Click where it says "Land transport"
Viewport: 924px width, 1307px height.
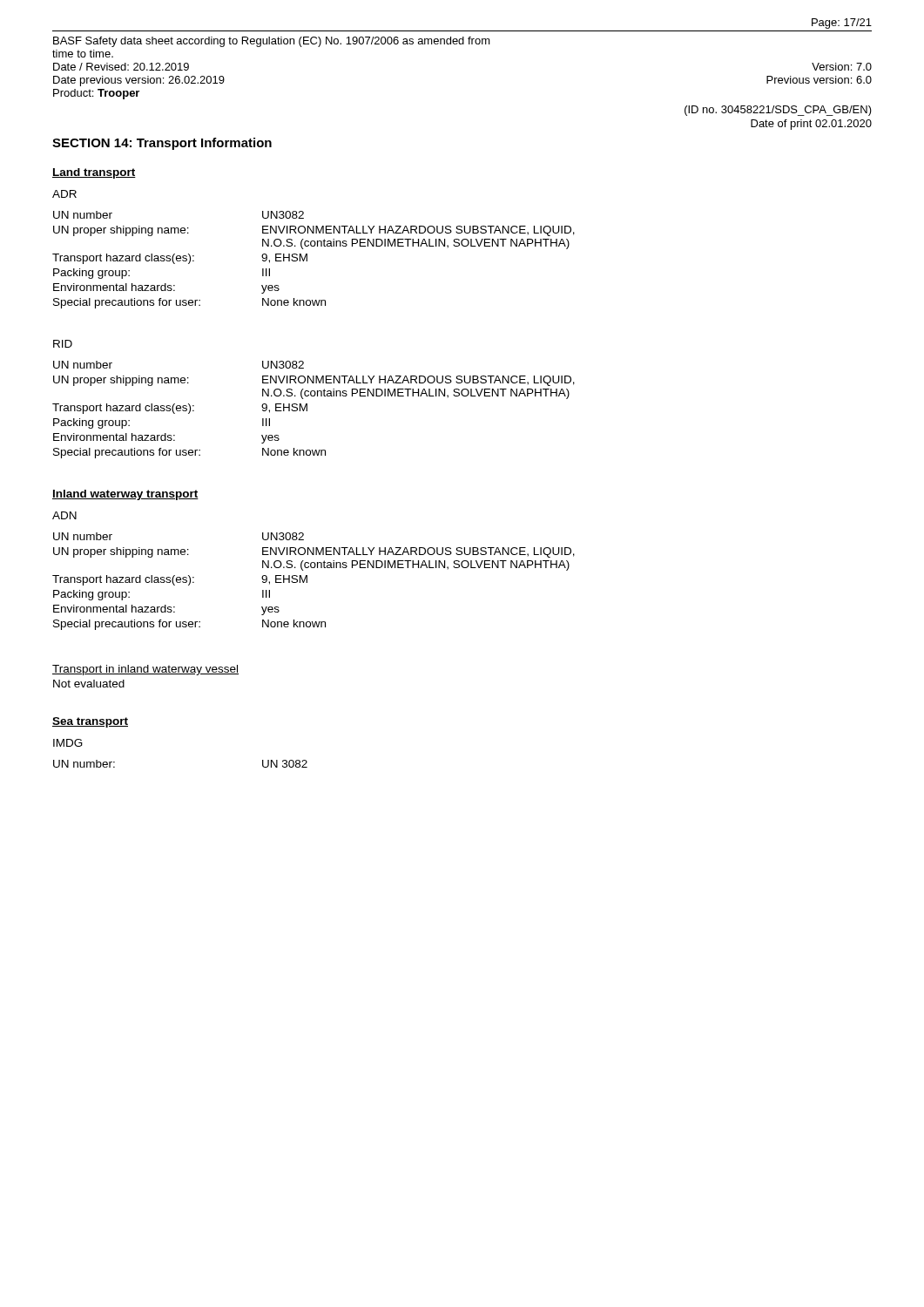94,172
